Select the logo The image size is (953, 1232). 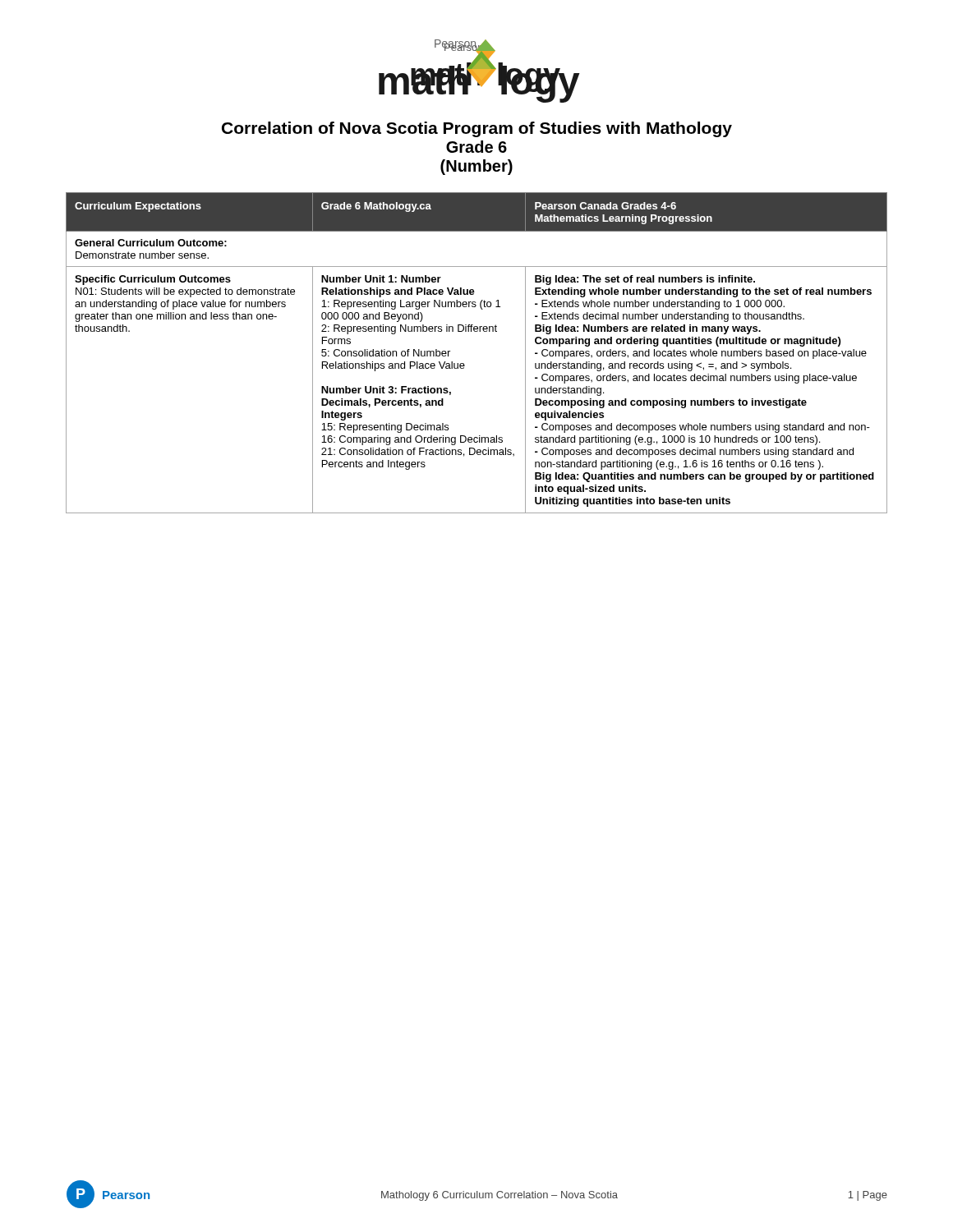click(476, 67)
